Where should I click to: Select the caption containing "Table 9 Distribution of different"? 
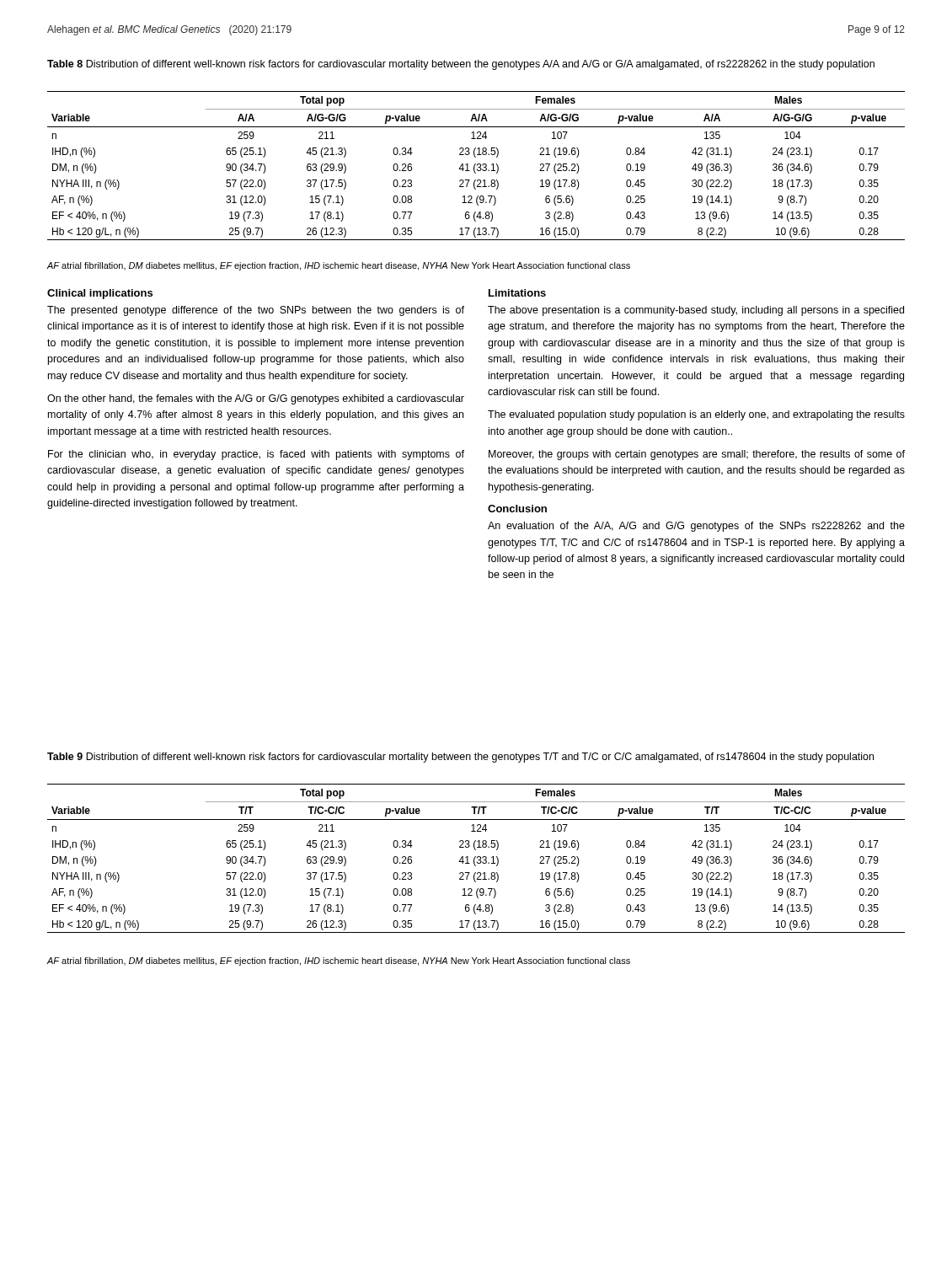(461, 757)
